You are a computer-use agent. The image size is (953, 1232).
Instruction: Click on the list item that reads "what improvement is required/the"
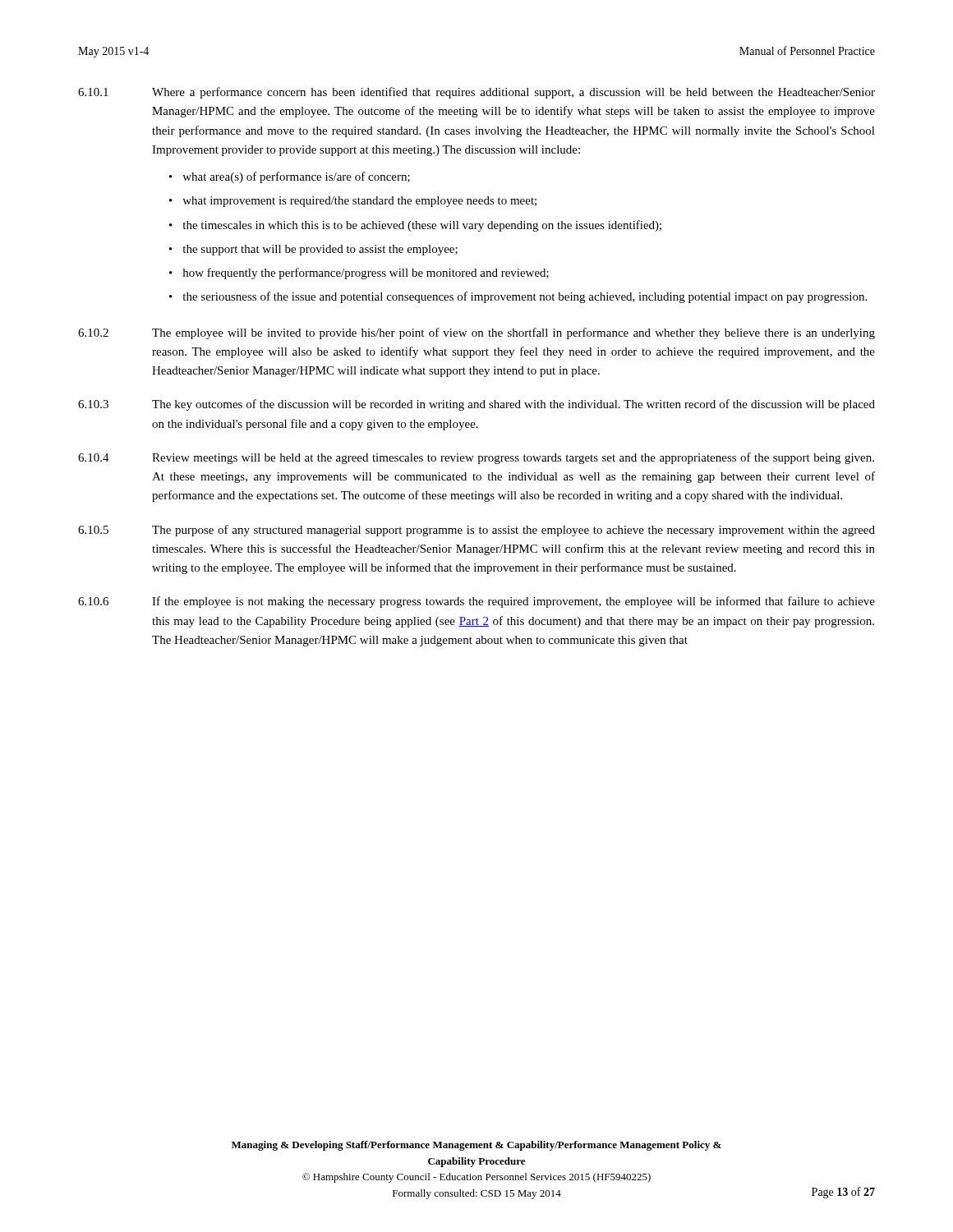click(x=360, y=201)
